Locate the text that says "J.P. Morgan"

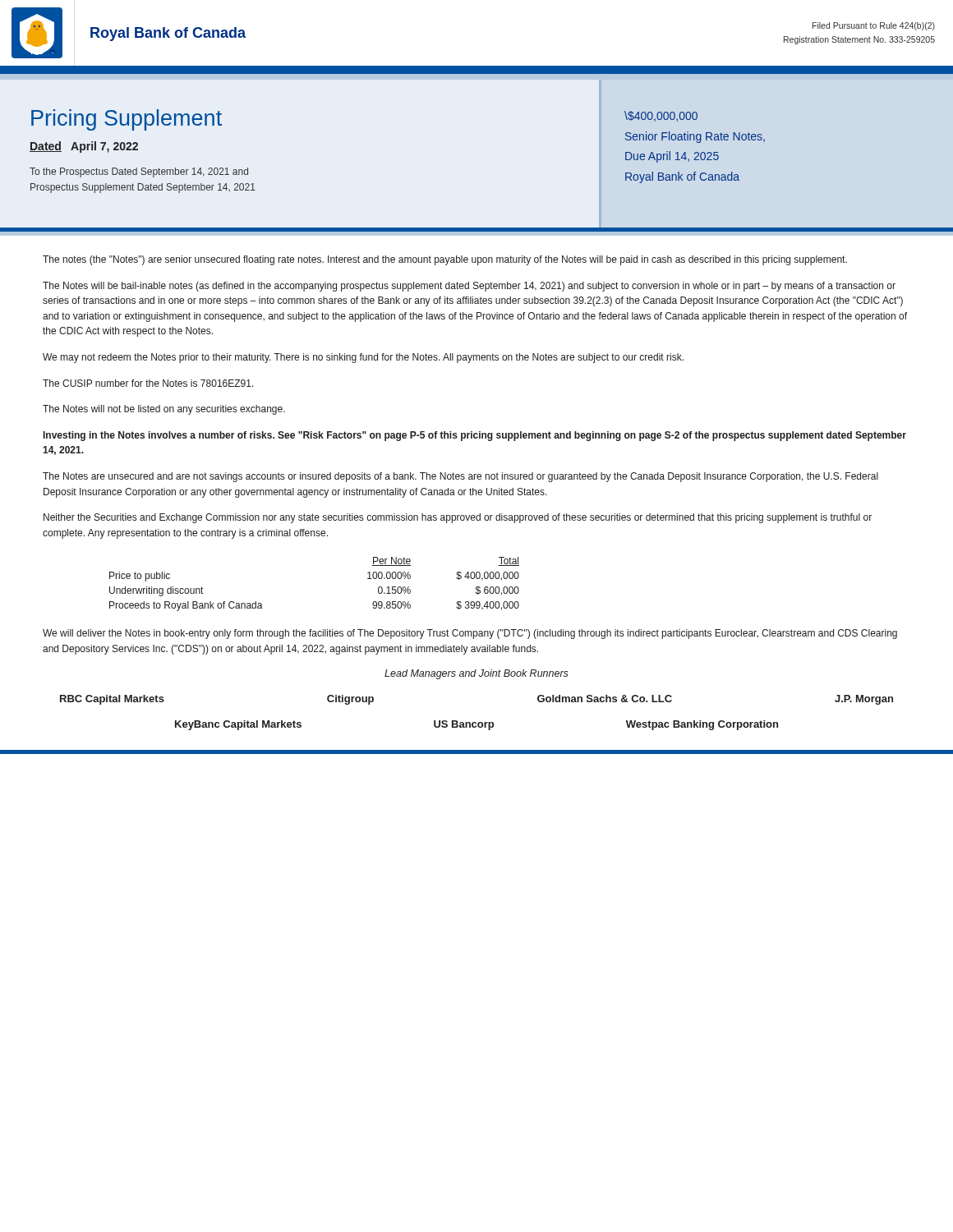click(864, 698)
